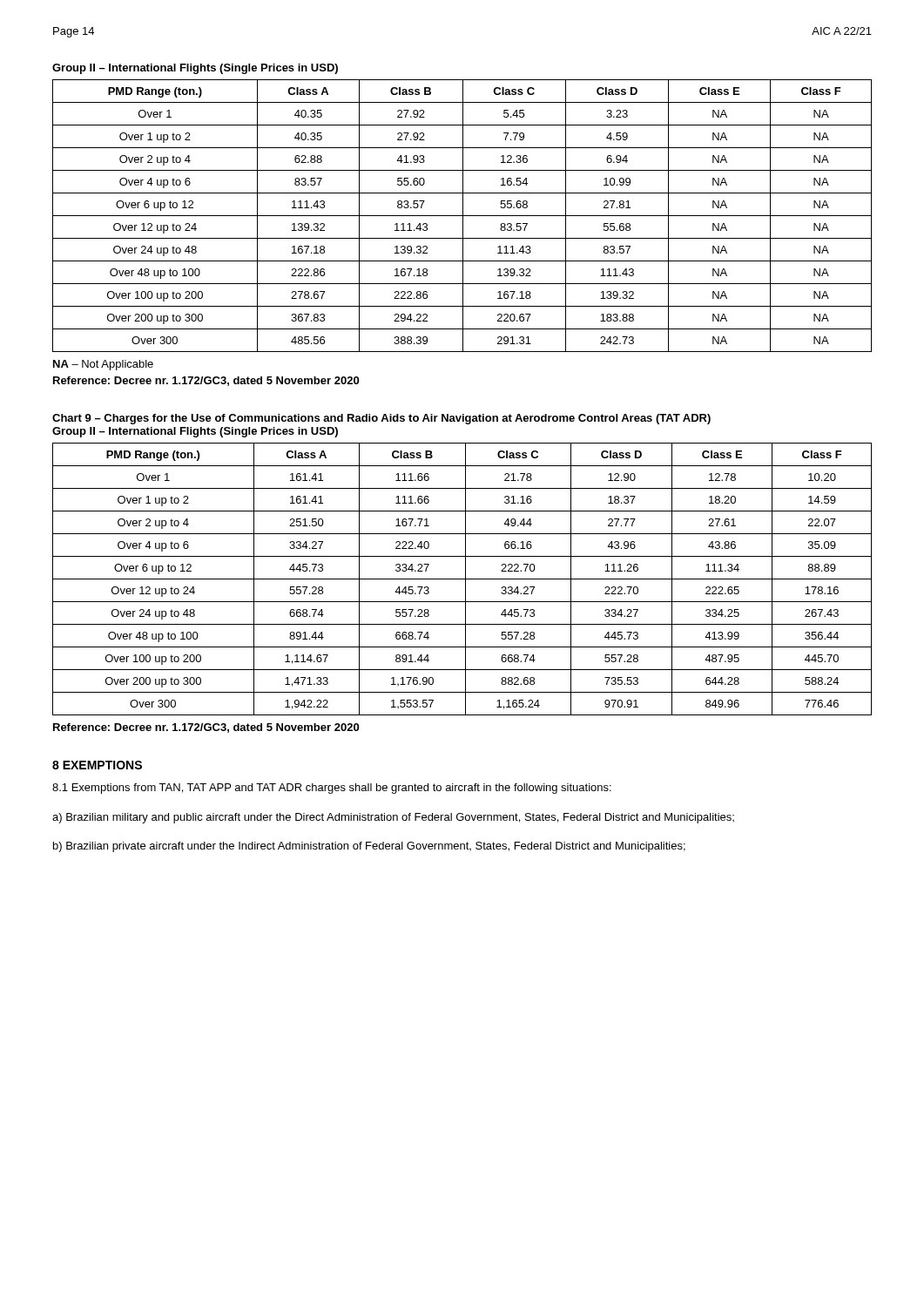Viewport: 924px width, 1307px height.
Task: Where is the passage that starts "b) Brazilian private aircraft"?
Action: tap(369, 846)
